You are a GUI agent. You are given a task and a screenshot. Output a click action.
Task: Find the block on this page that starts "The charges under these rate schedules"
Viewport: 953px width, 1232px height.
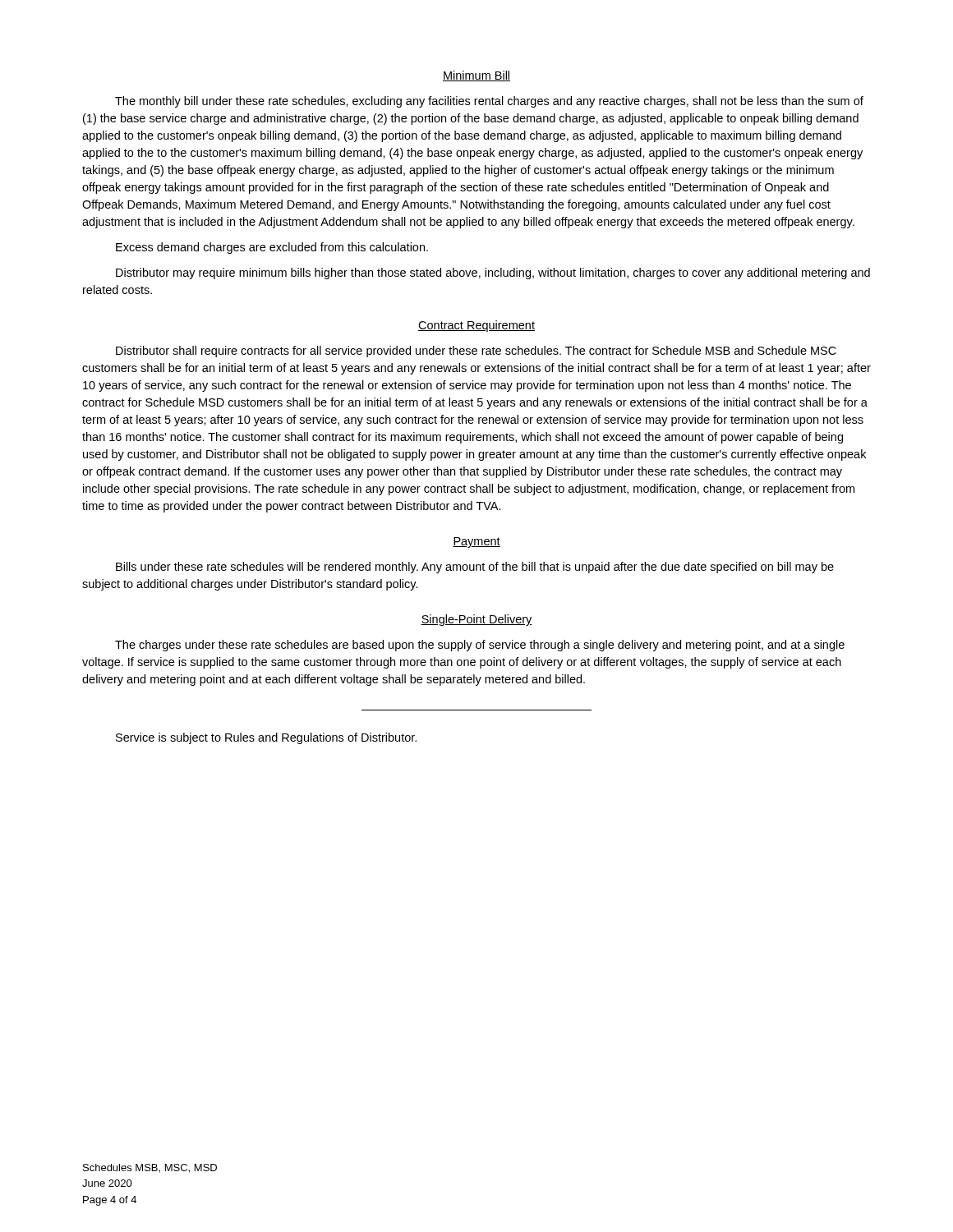tap(463, 662)
